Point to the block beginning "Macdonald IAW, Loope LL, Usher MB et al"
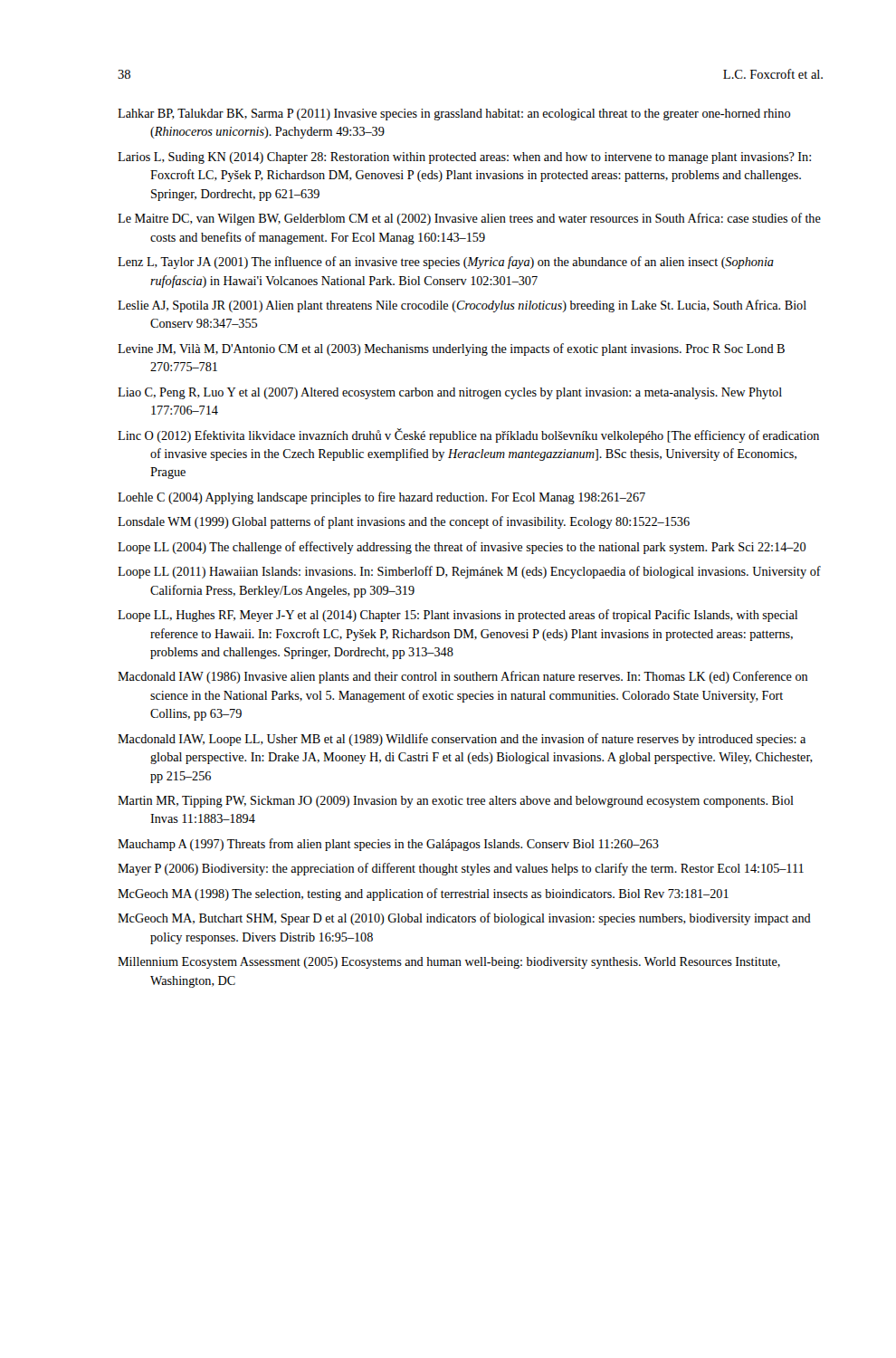 [x=465, y=757]
